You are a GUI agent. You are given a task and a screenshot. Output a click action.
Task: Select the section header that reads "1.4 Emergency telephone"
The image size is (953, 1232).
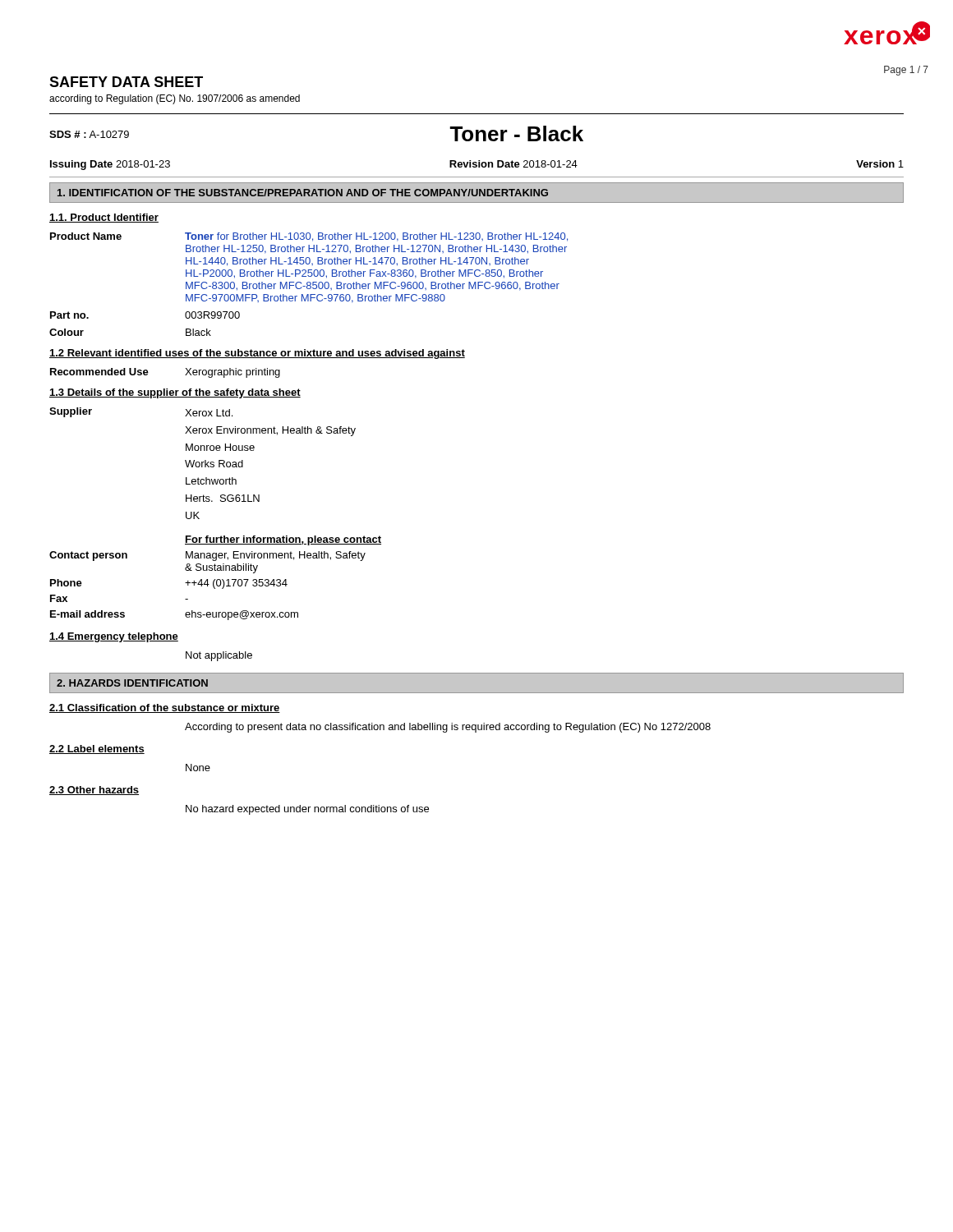114,636
